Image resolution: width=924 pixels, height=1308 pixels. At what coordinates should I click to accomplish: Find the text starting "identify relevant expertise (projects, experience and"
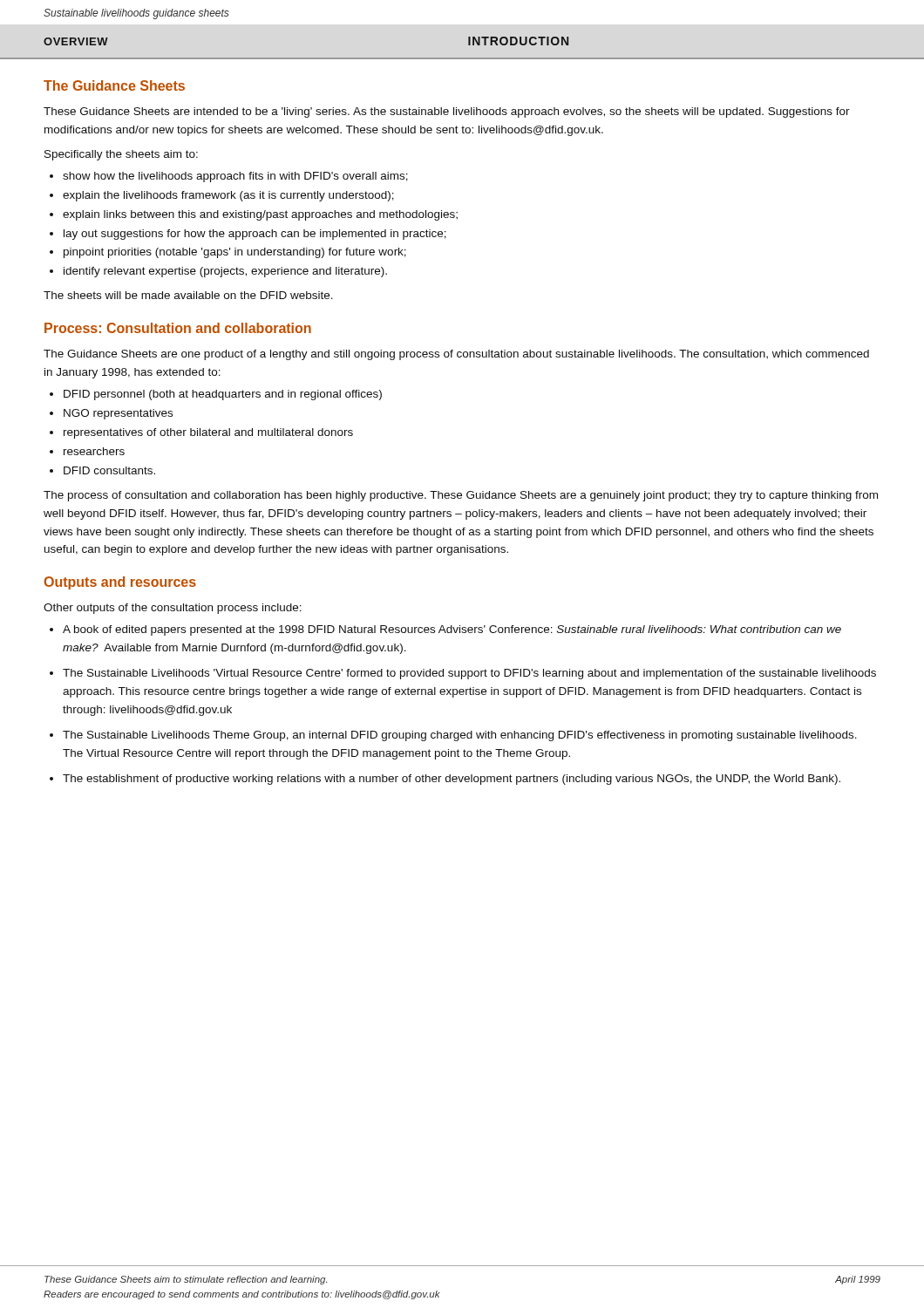(x=225, y=271)
